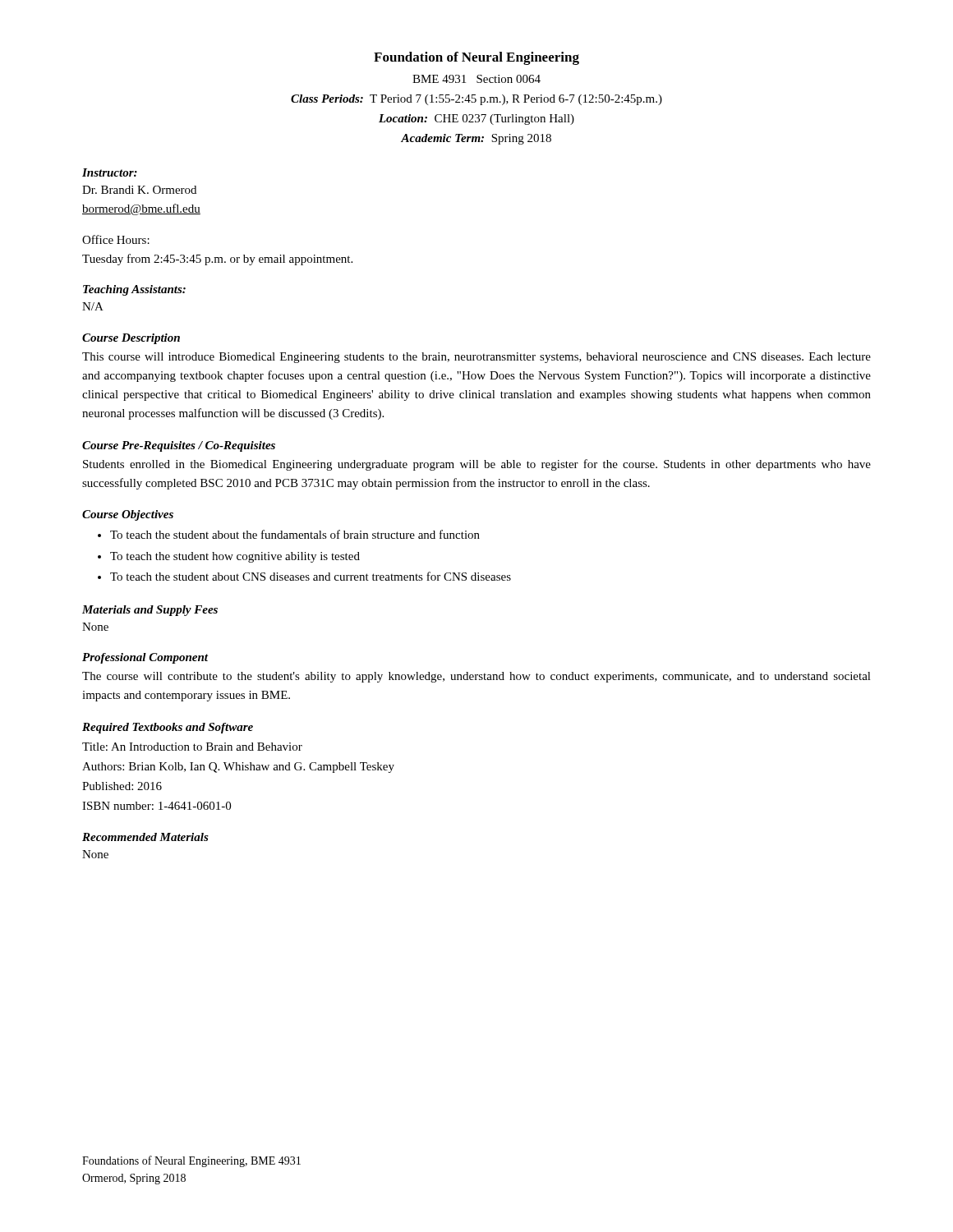Point to "Course Objectives"

coord(128,514)
